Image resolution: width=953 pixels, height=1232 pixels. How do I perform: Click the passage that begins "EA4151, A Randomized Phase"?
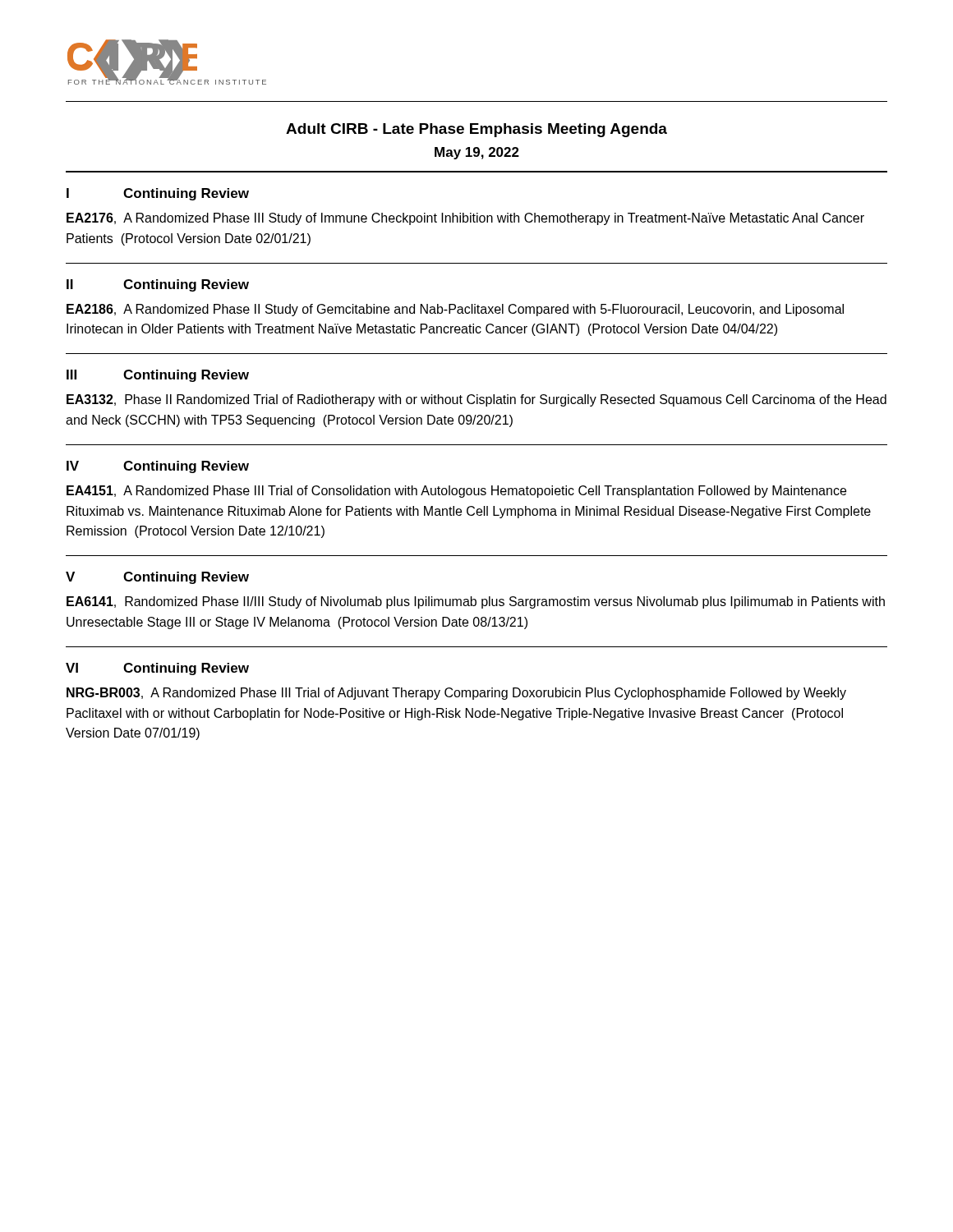(x=468, y=511)
